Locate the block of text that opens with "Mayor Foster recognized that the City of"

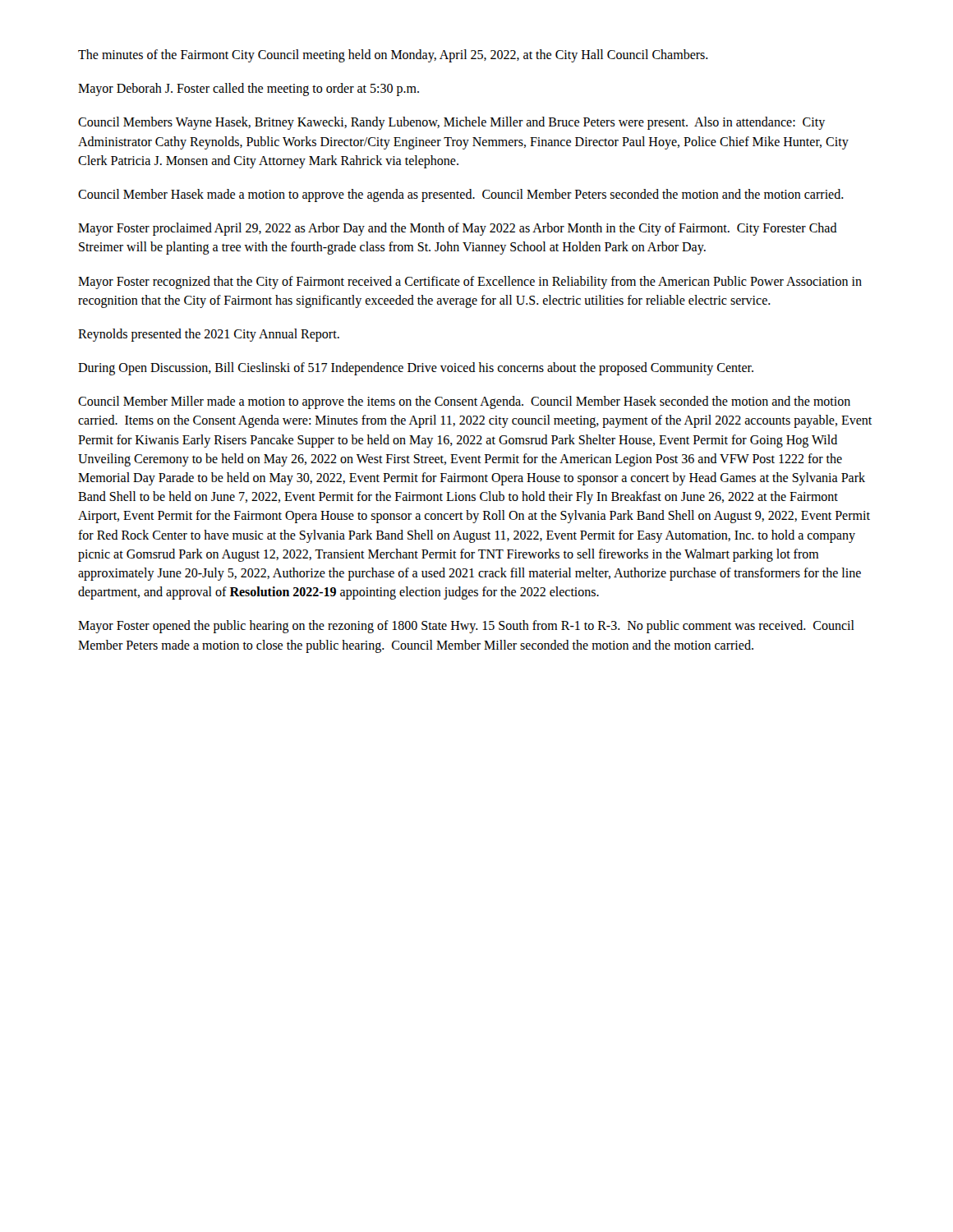pos(470,290)
